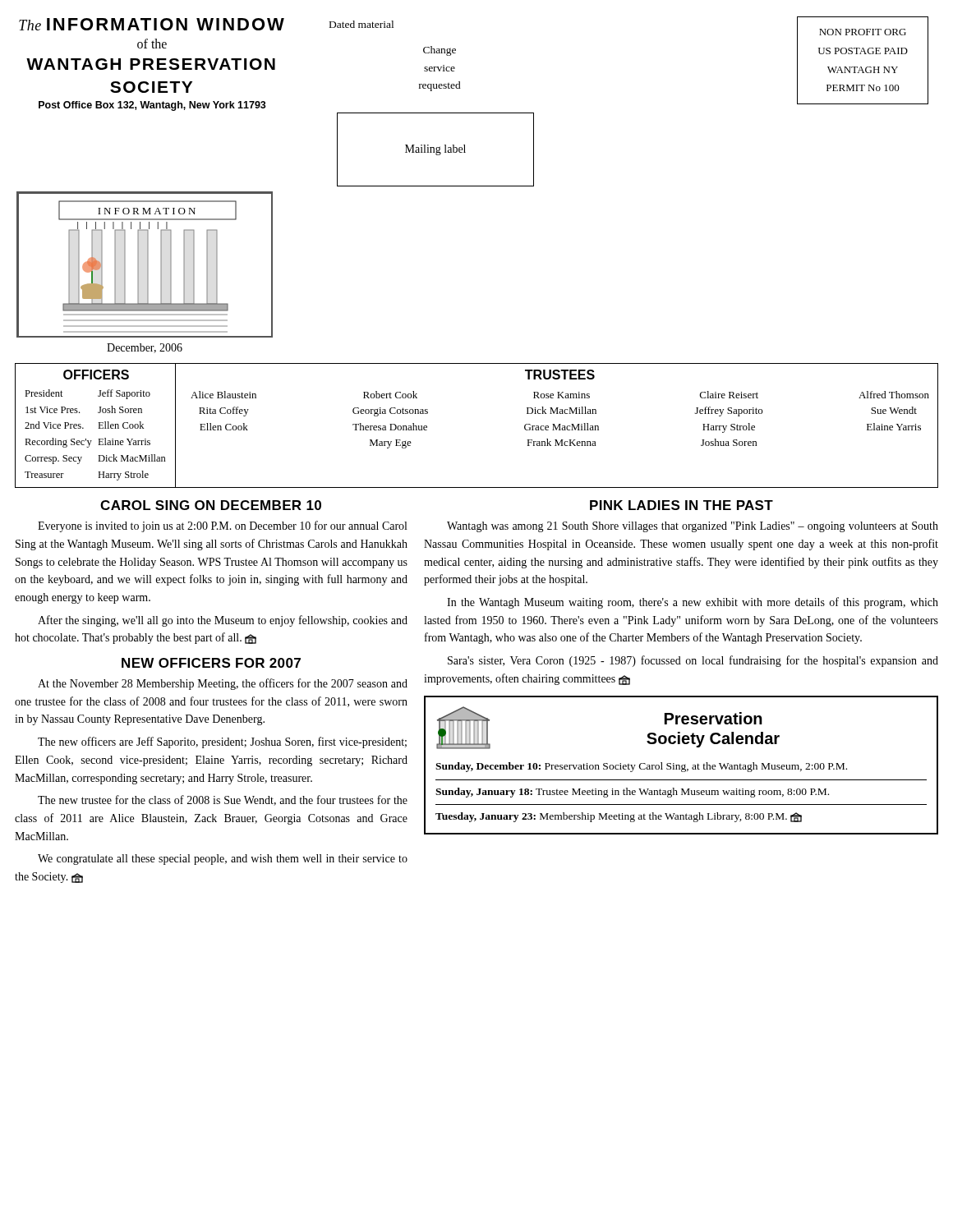
Task: Where does it say "PINK LADIES IN THE PAST"?
Action: point(681,506)
